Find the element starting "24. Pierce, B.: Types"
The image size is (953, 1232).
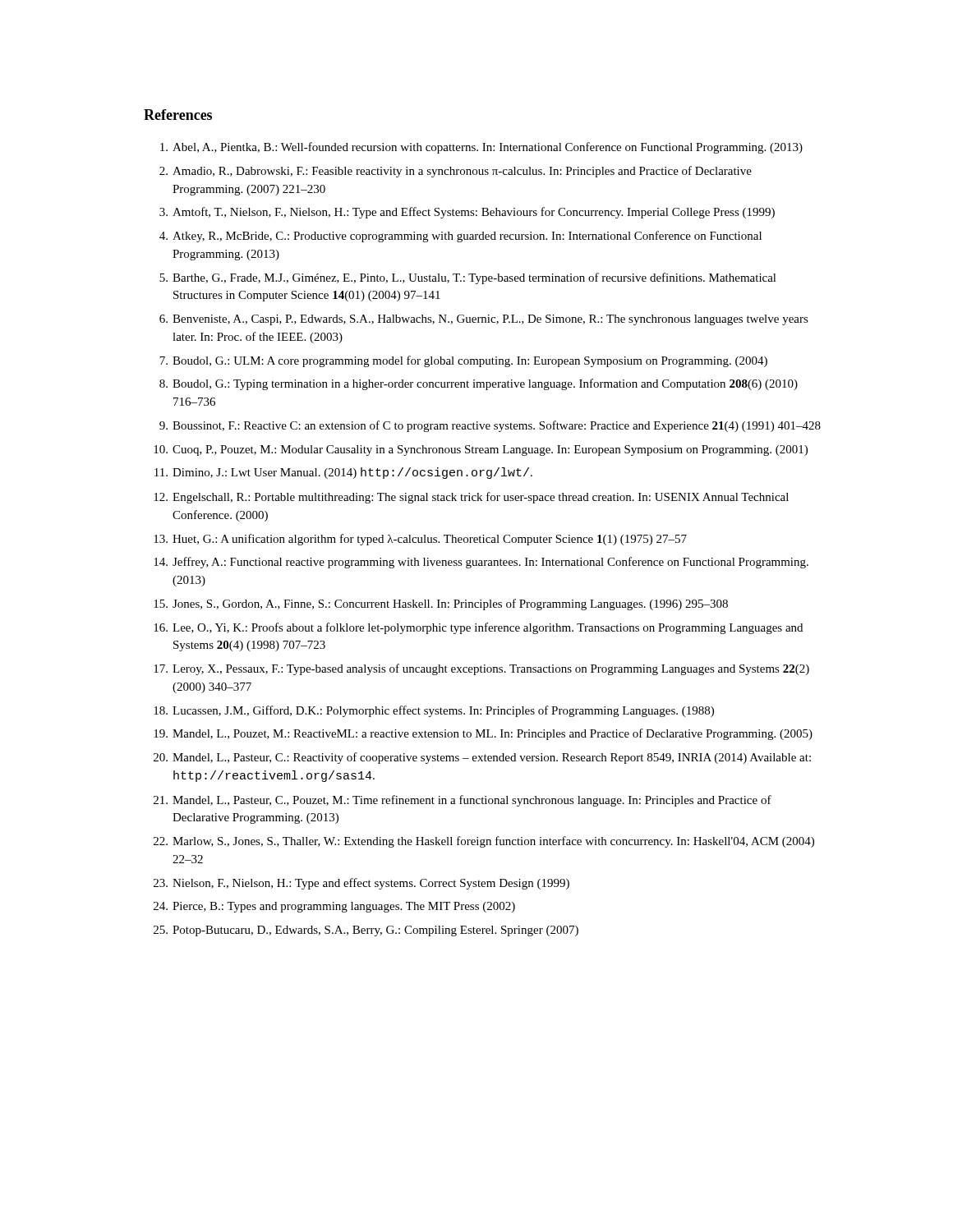point(483,907)
